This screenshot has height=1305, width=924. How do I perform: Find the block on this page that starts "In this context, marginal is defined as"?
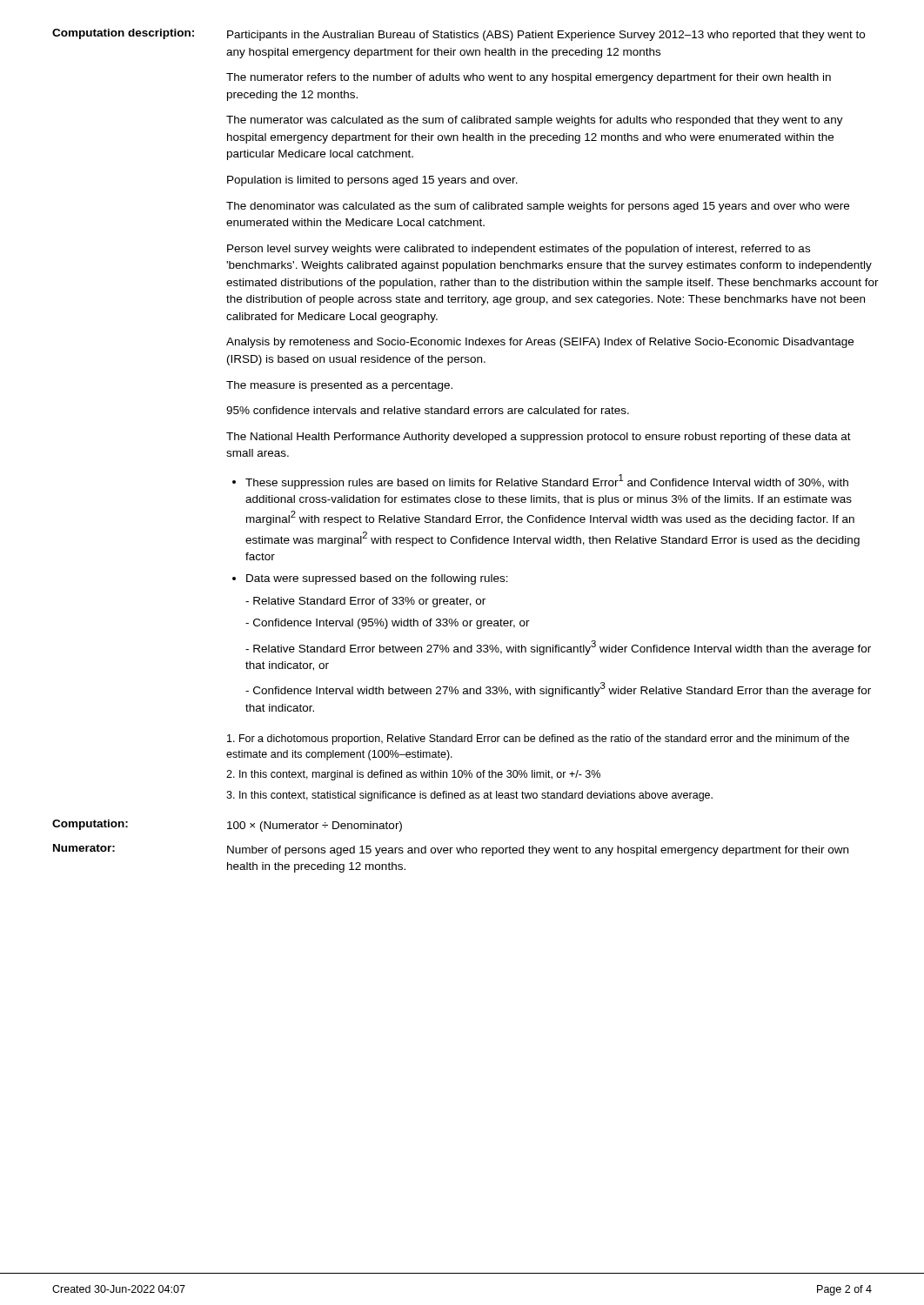point(413,774)
